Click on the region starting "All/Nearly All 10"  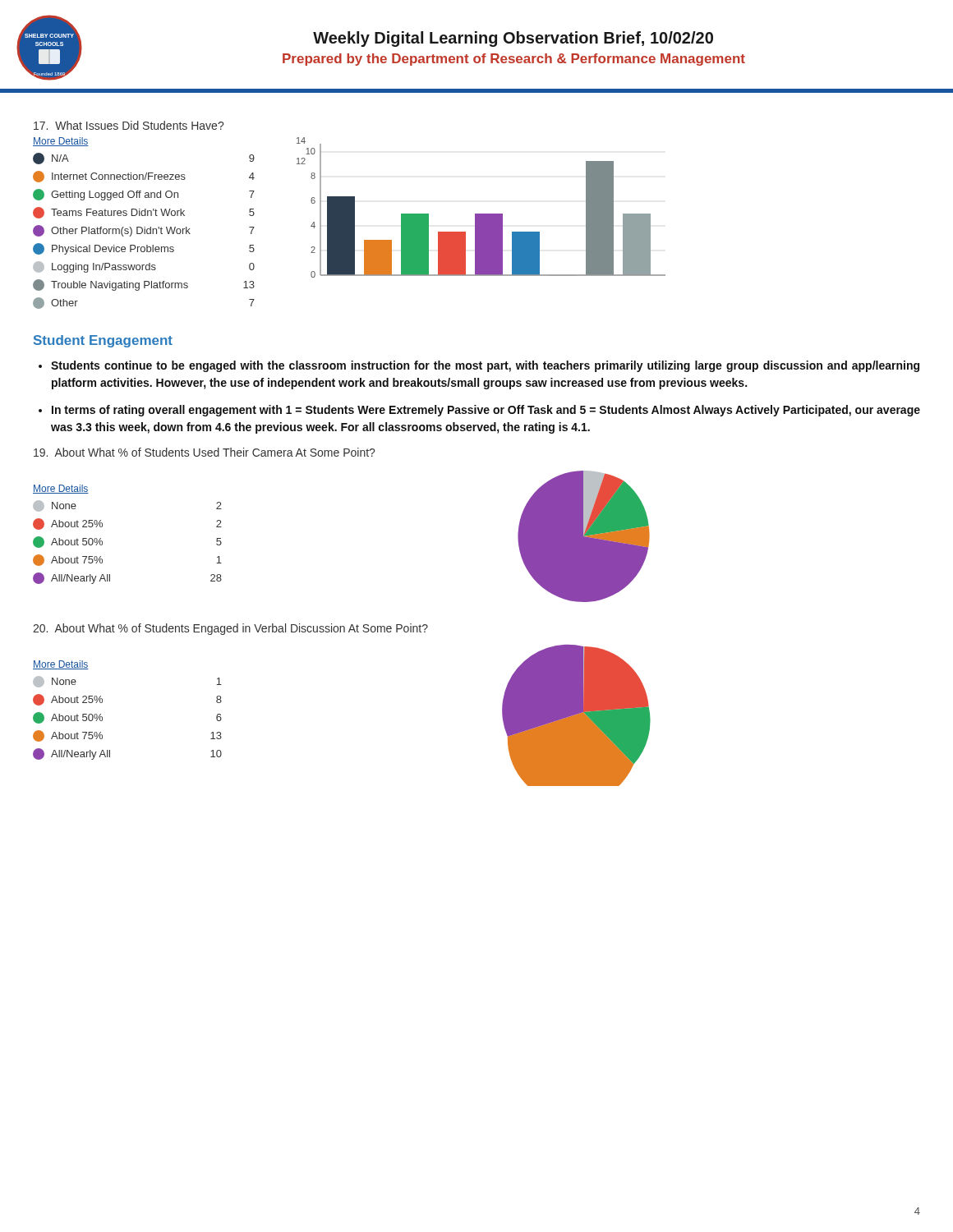[69, 754]
